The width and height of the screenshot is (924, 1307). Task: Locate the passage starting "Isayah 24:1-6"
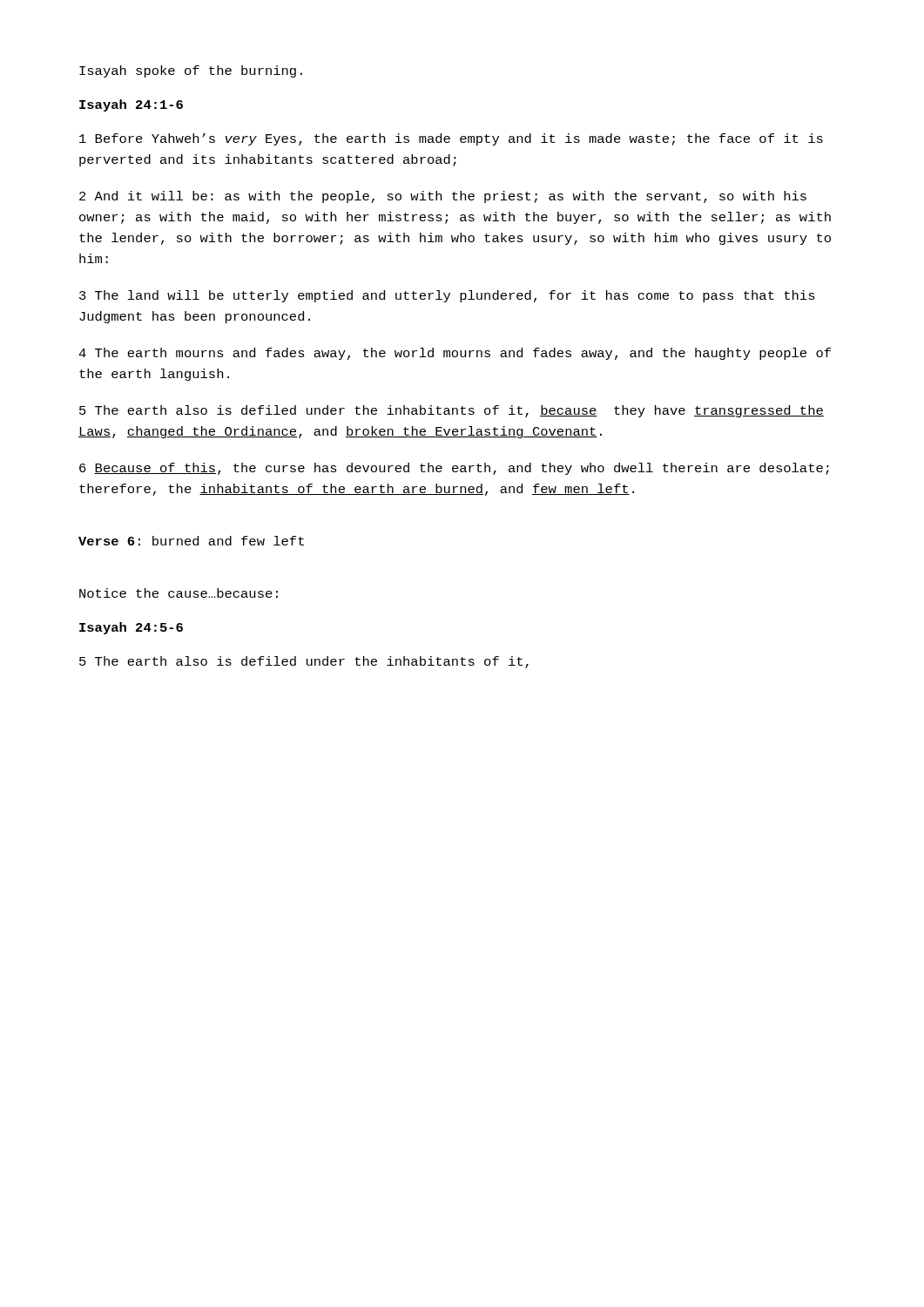[131, 105]
